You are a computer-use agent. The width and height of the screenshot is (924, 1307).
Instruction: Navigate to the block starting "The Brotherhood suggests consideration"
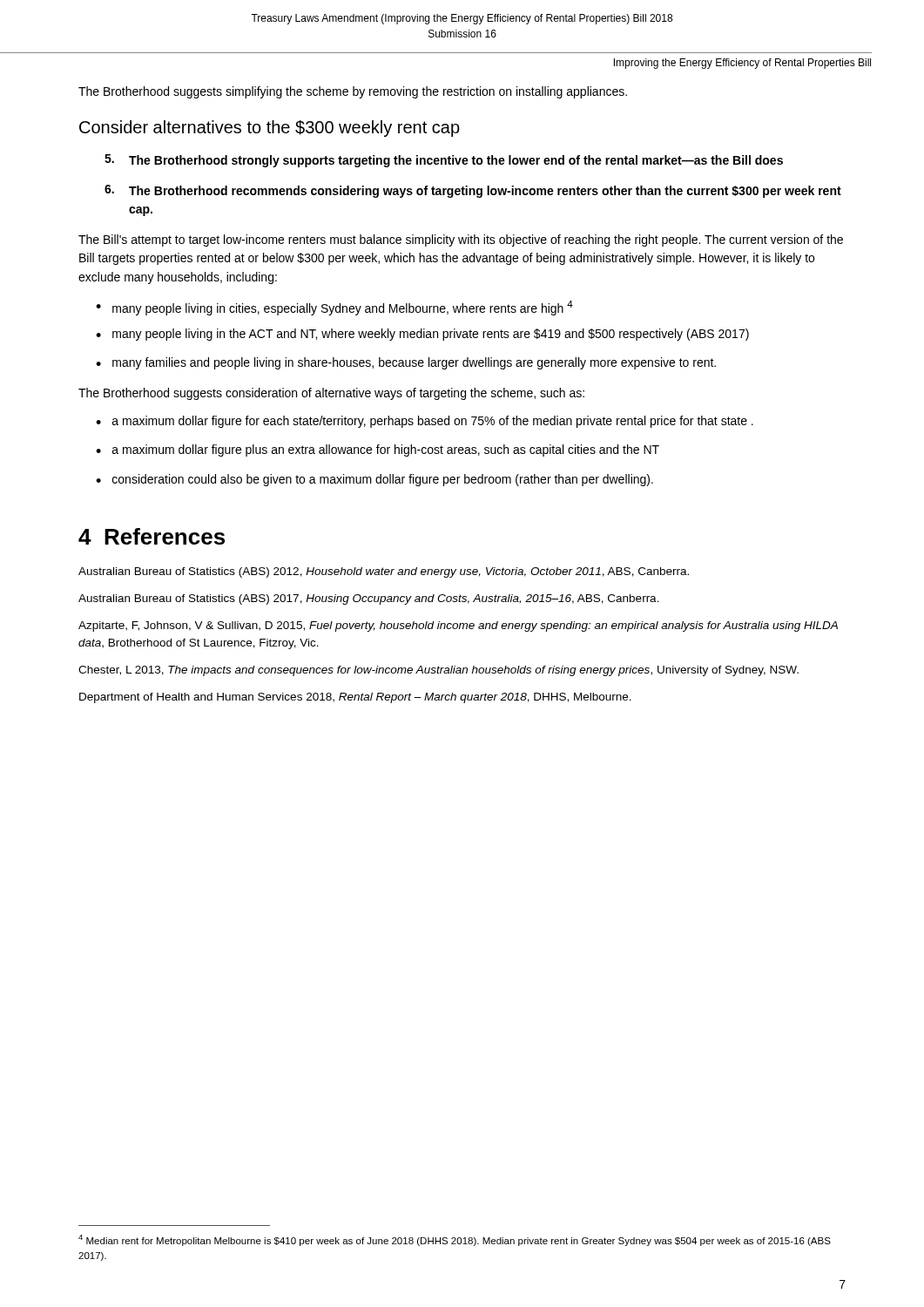pos(332,393)
